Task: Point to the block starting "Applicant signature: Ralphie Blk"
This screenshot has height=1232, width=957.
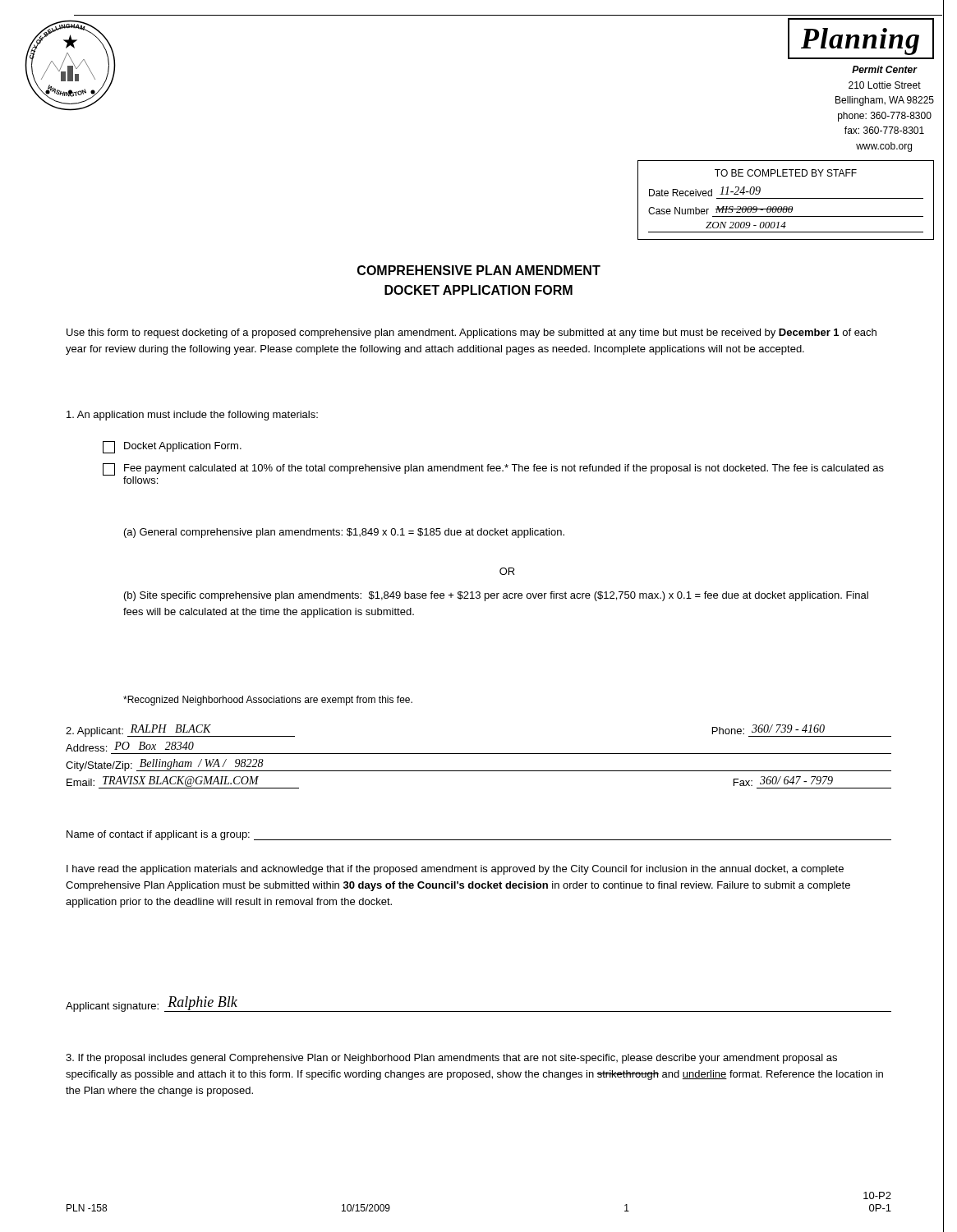Action: pyautogui.click(x=478, y=1003)
